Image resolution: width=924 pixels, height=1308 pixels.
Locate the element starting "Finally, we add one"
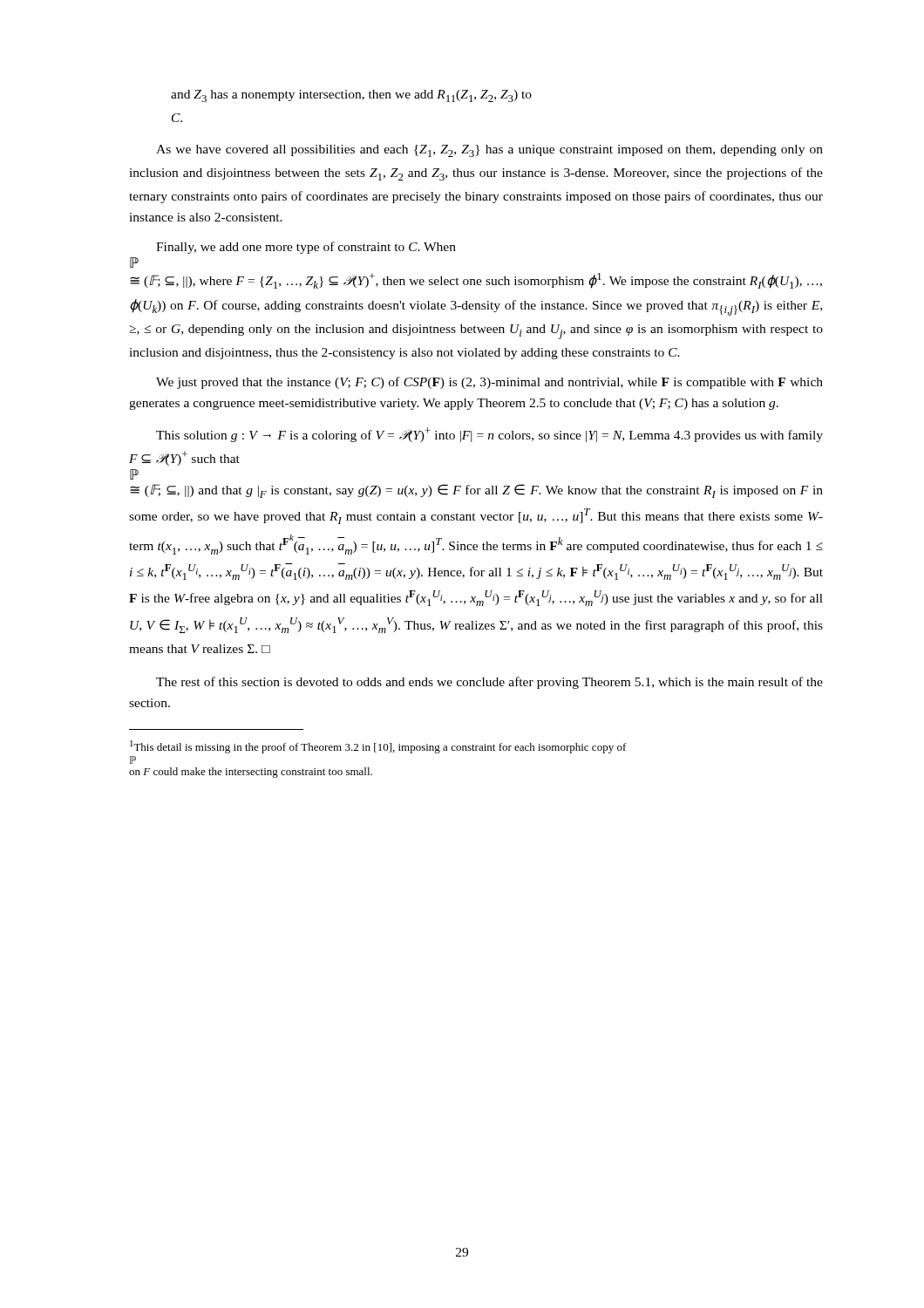click(476, 300)
